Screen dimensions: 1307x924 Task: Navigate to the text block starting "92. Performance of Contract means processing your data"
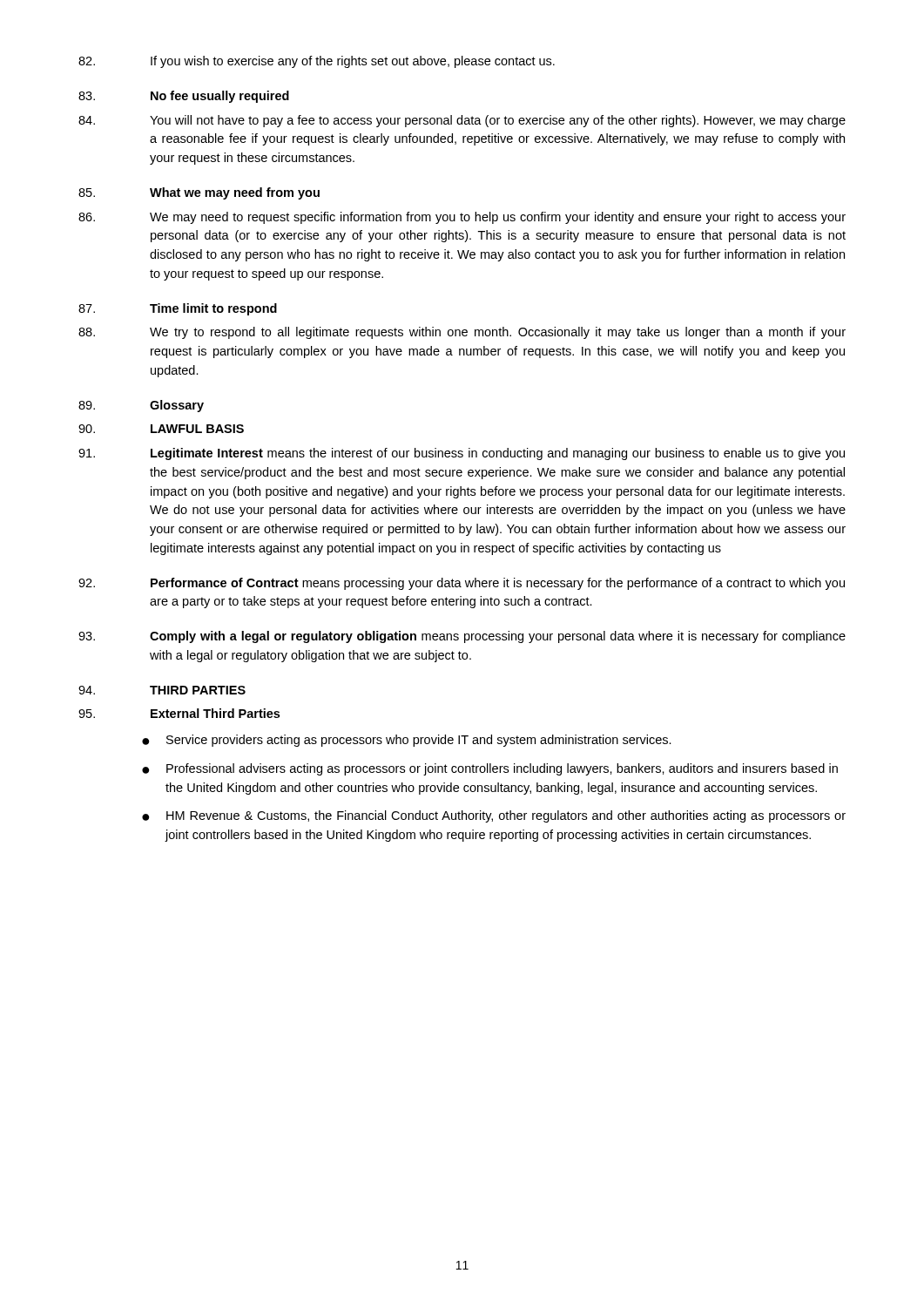tap(462, 593)
